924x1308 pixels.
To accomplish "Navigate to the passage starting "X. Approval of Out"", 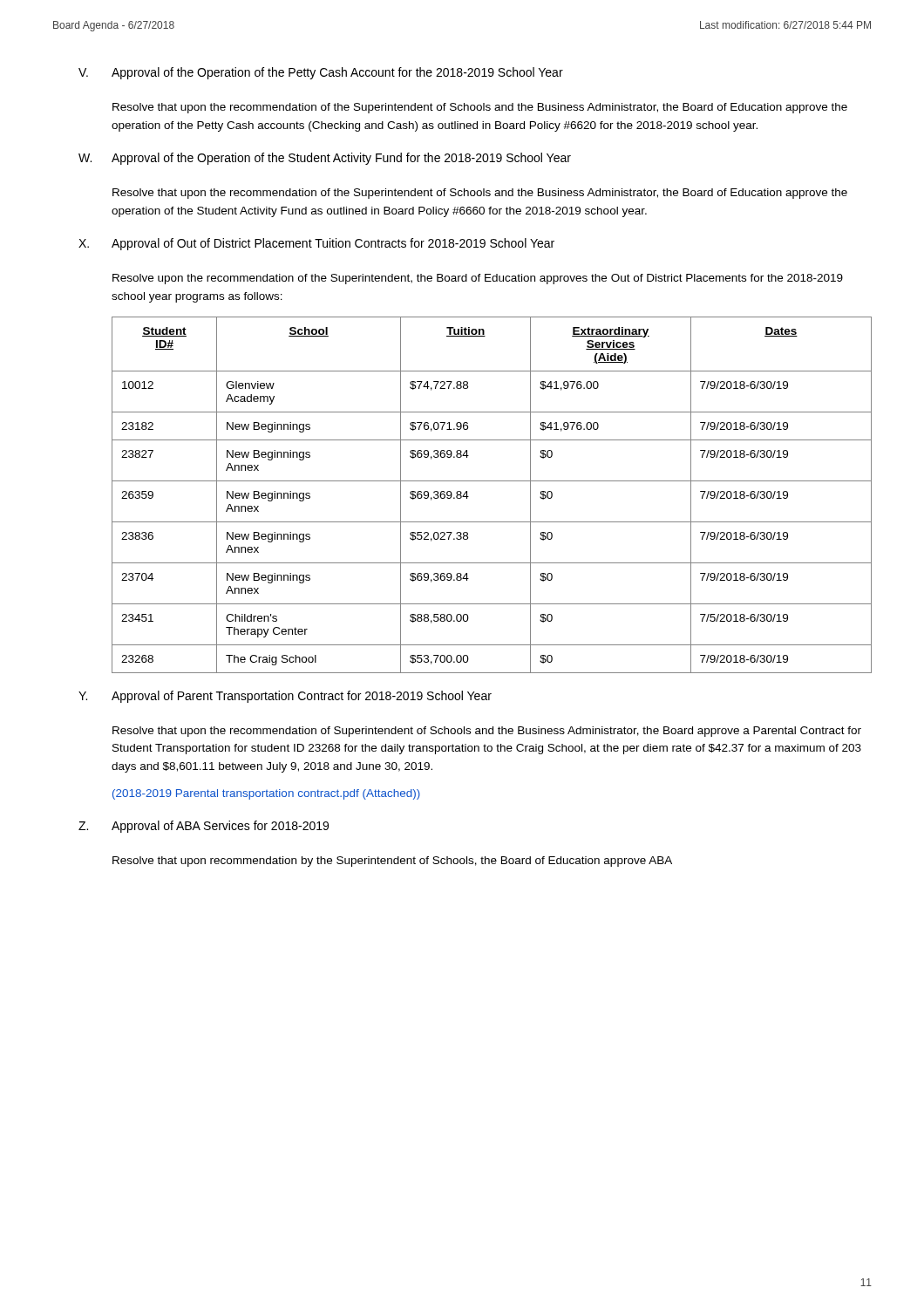I will point(475,247).
